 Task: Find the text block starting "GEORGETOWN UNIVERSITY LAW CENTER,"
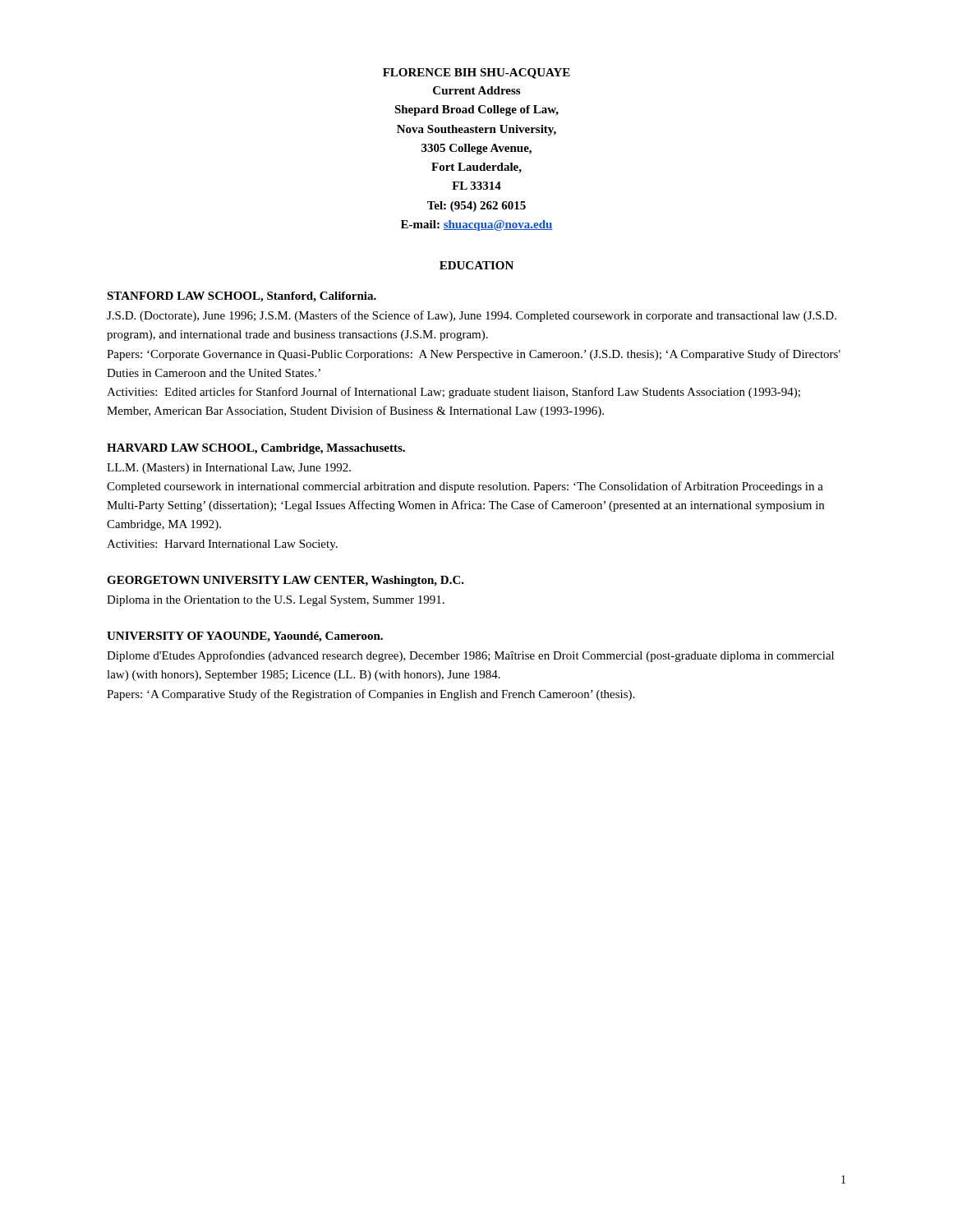click(286, 580)
